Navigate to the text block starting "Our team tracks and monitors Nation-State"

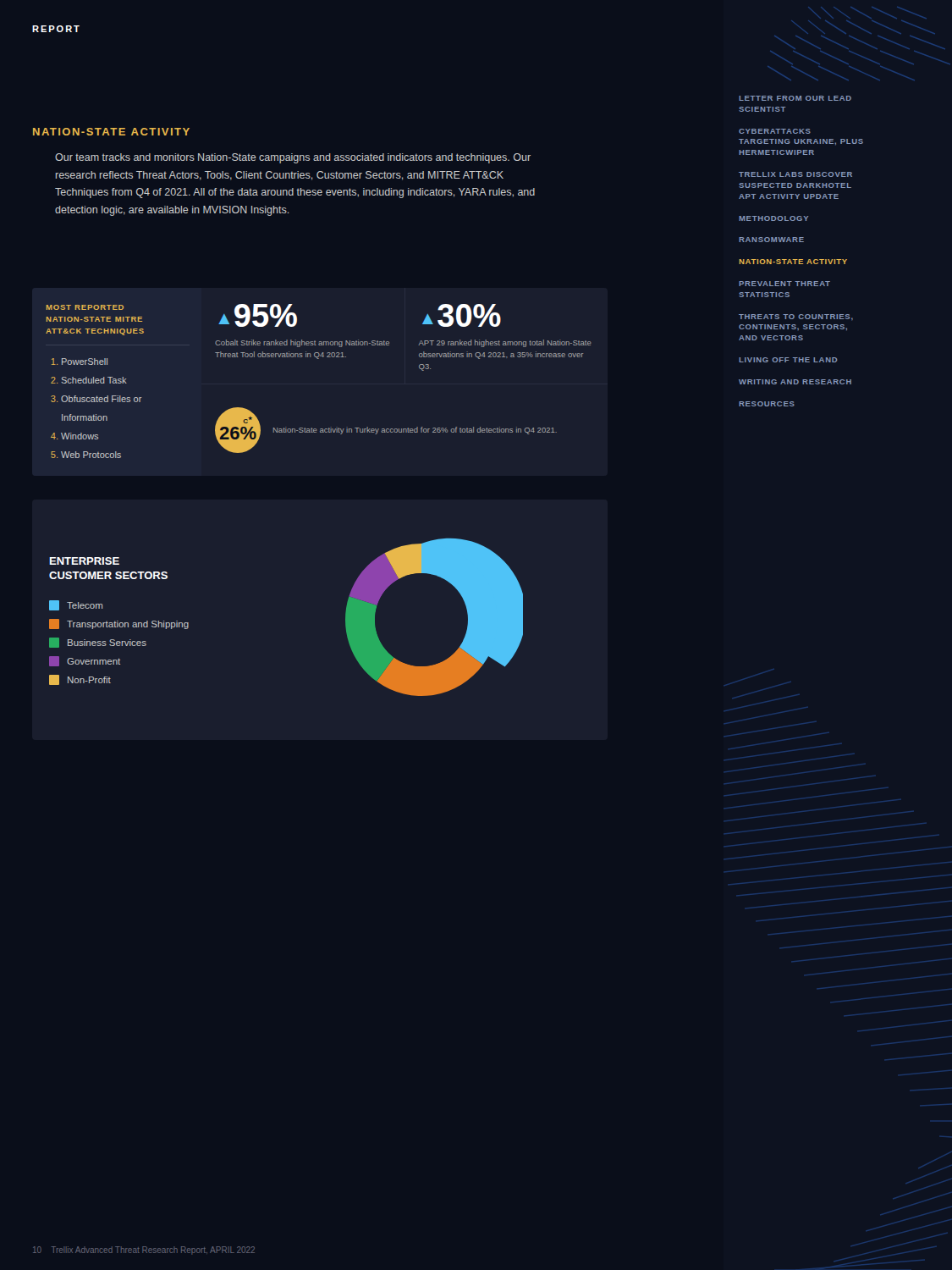(295, 184)
